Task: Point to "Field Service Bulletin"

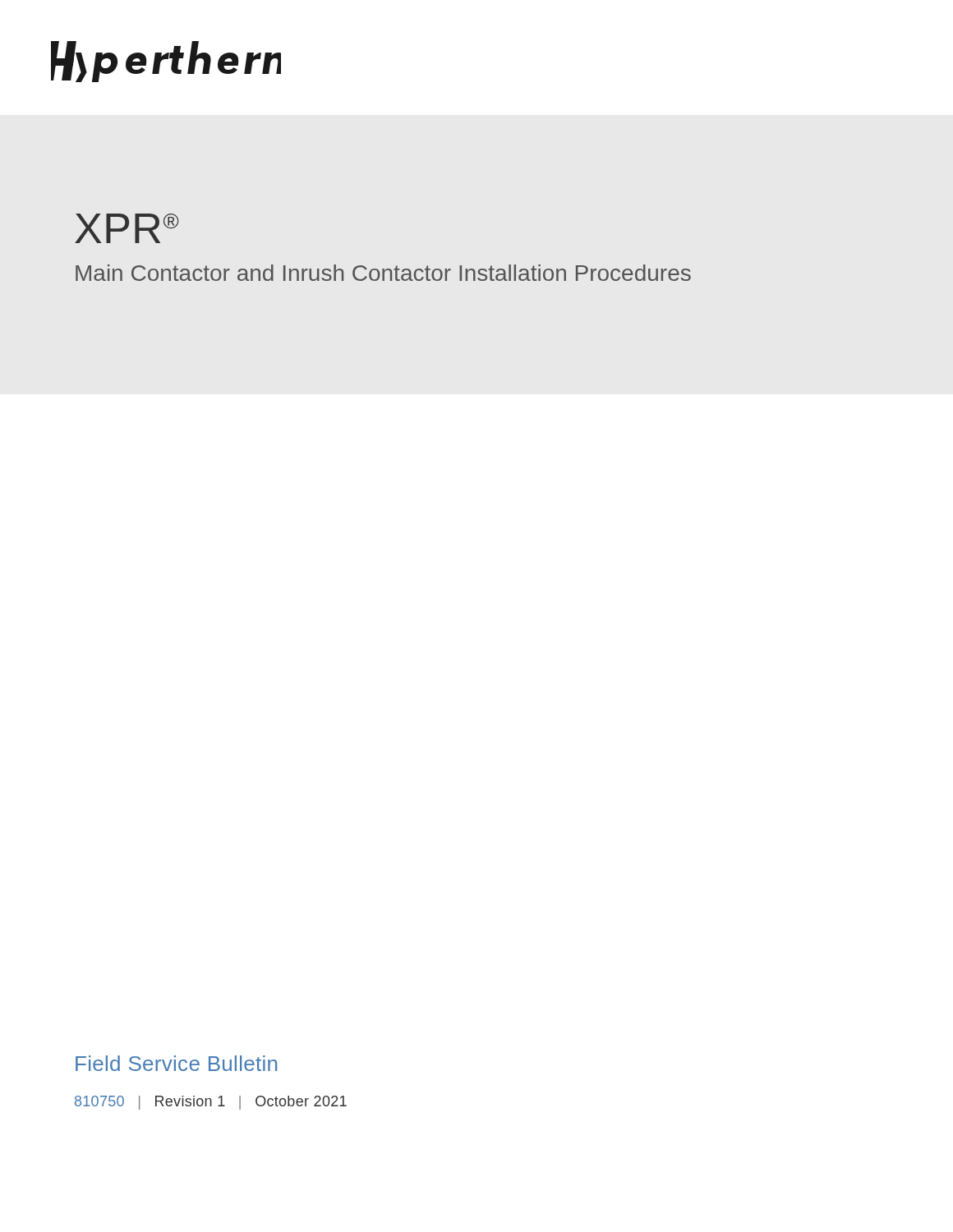Action: [x=176, y=1064]
